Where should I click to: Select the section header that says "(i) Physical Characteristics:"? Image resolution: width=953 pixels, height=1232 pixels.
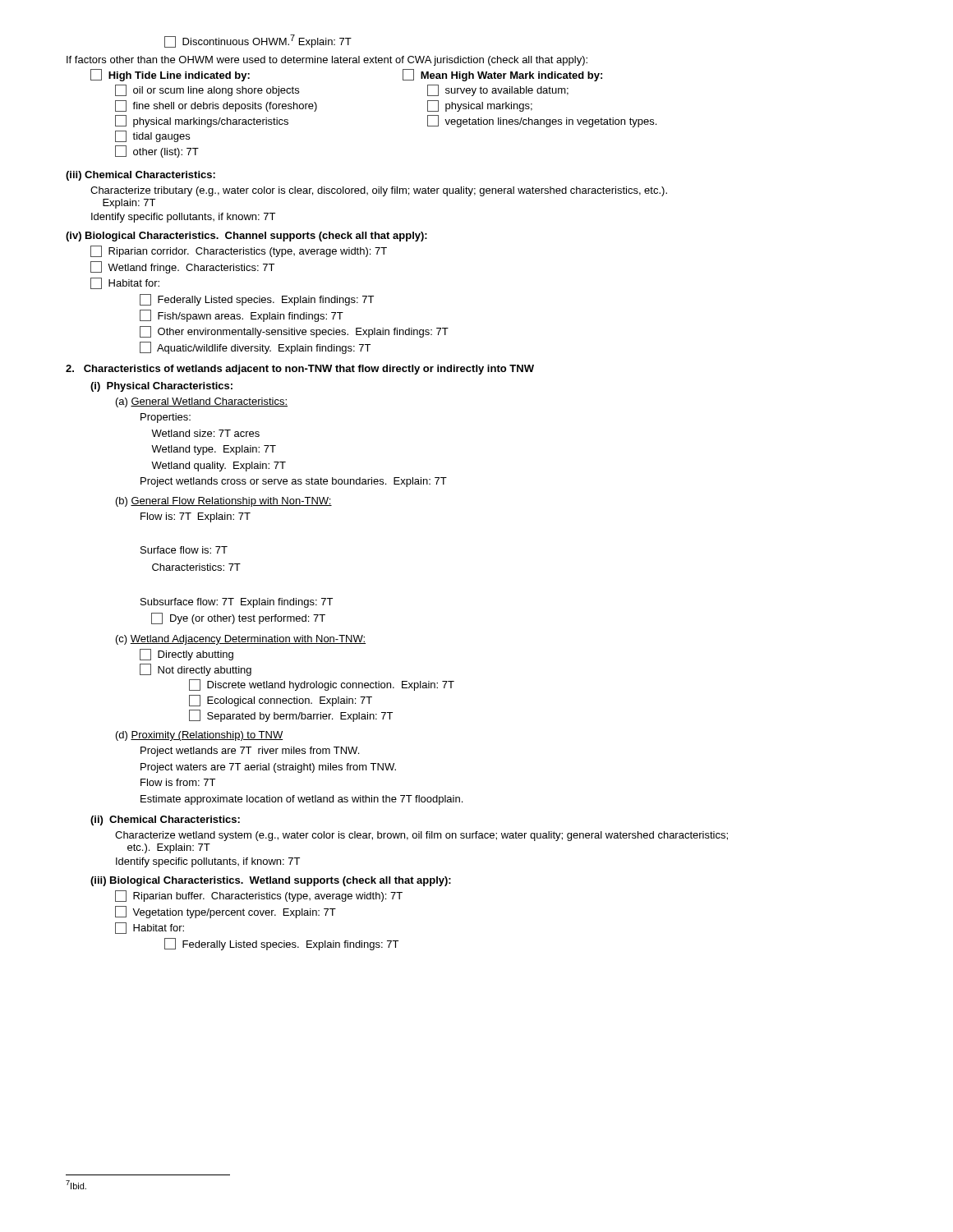click(x=162, y=386)
